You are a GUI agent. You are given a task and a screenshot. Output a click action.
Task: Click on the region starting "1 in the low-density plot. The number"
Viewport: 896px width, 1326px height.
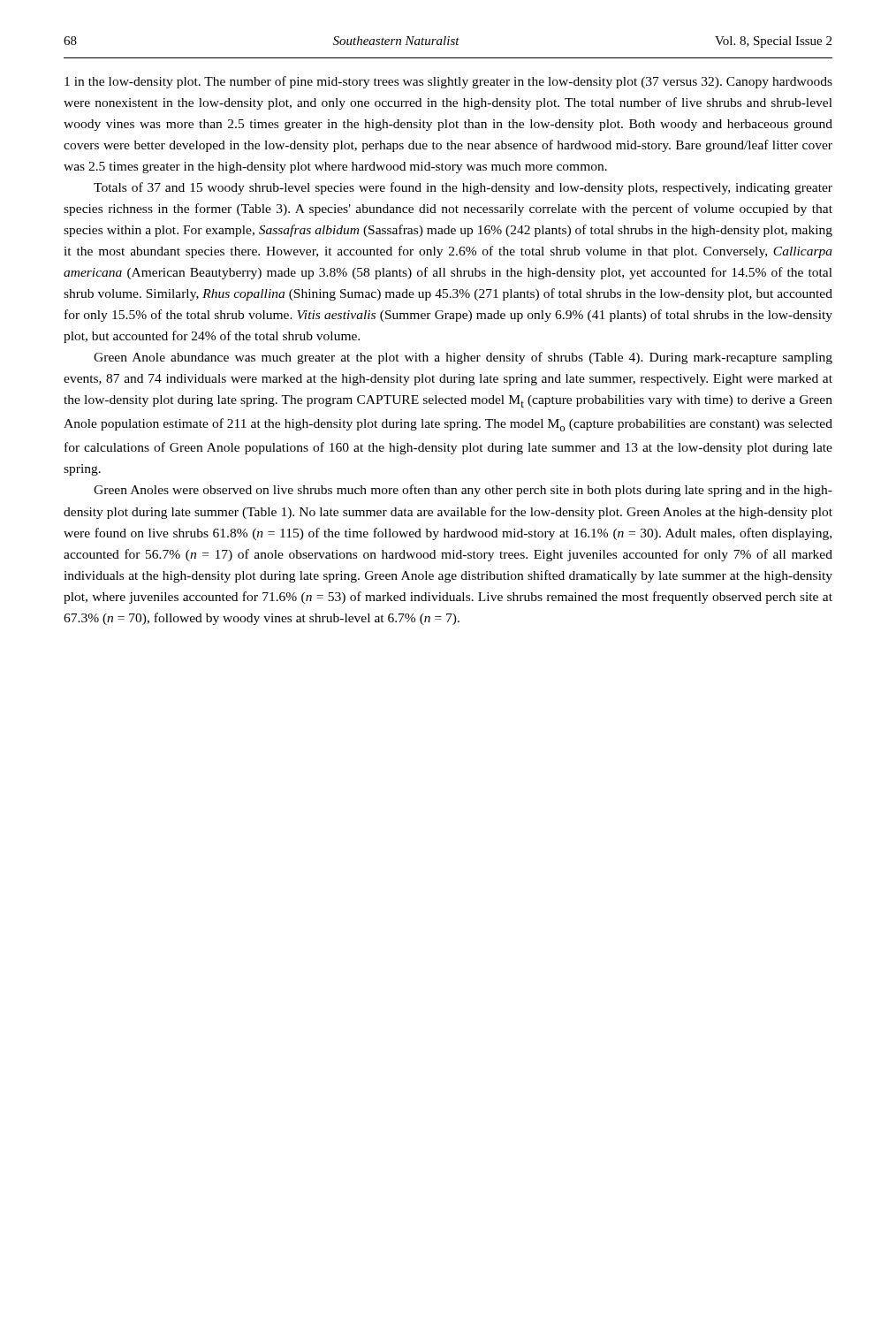coord(448,124)
